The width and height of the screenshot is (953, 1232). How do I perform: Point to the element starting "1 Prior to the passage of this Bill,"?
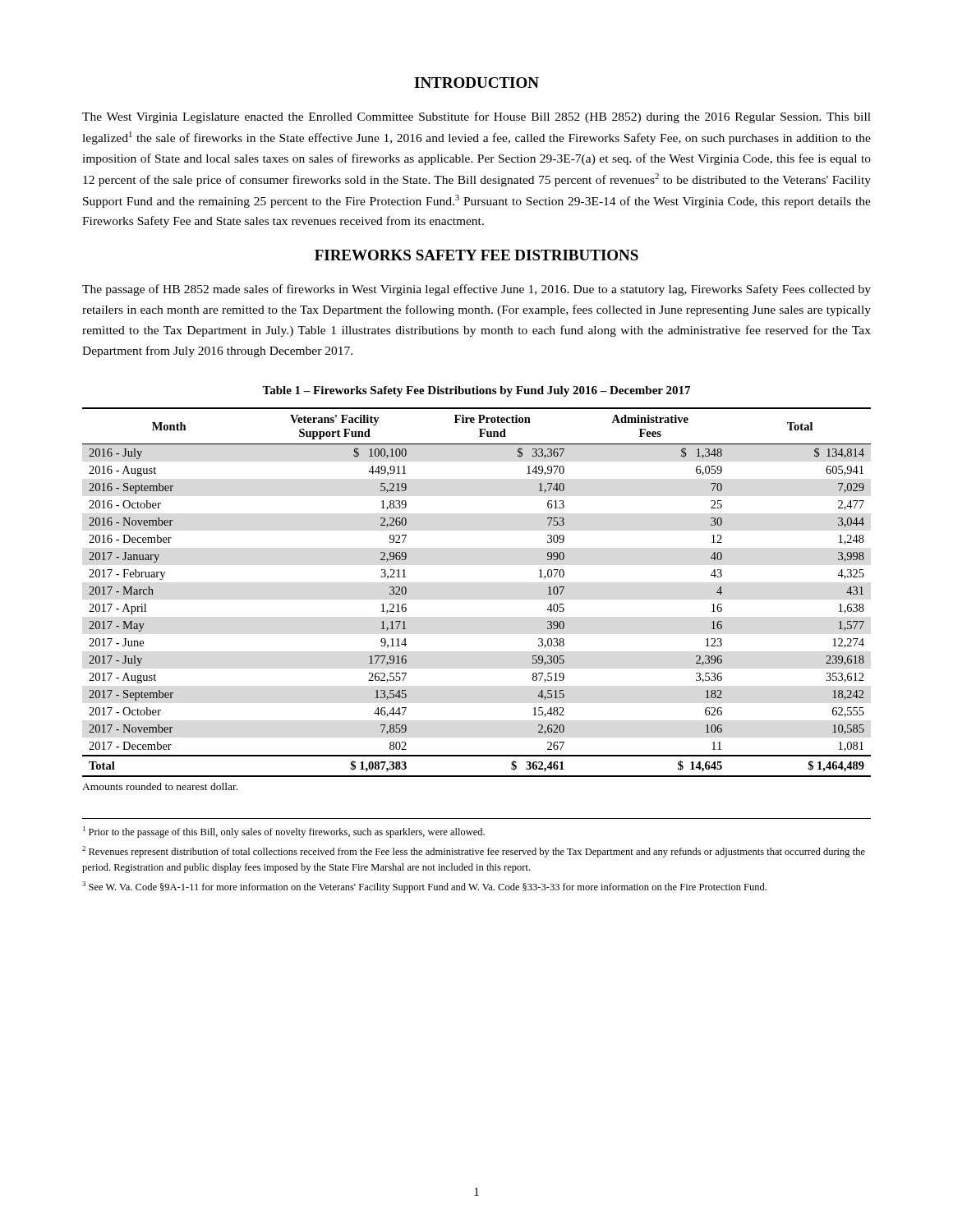click(284, 832)
